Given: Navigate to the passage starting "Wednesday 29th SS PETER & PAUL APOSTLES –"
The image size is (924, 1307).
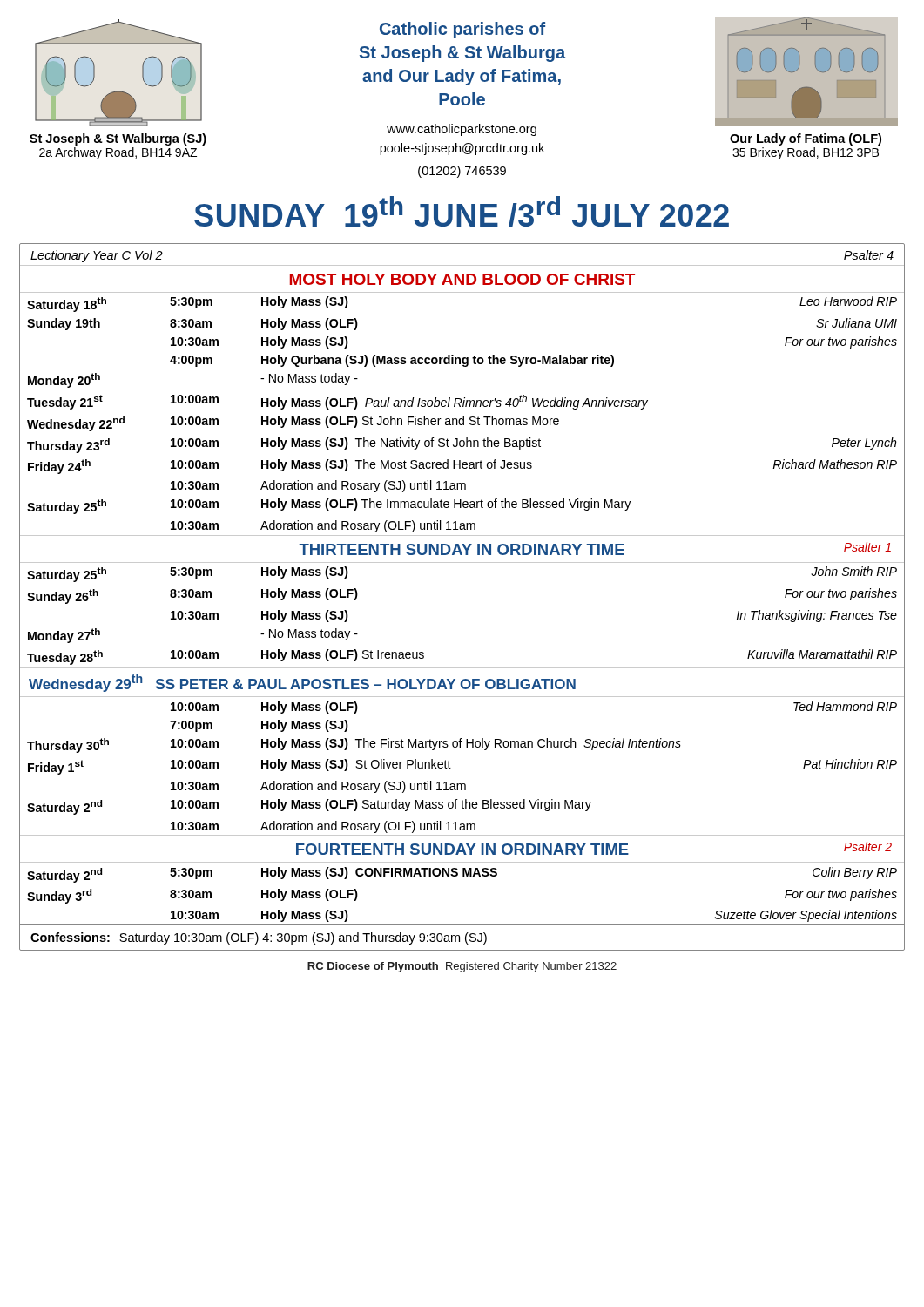Looking at the screenshot, I should tap(302, 683).
